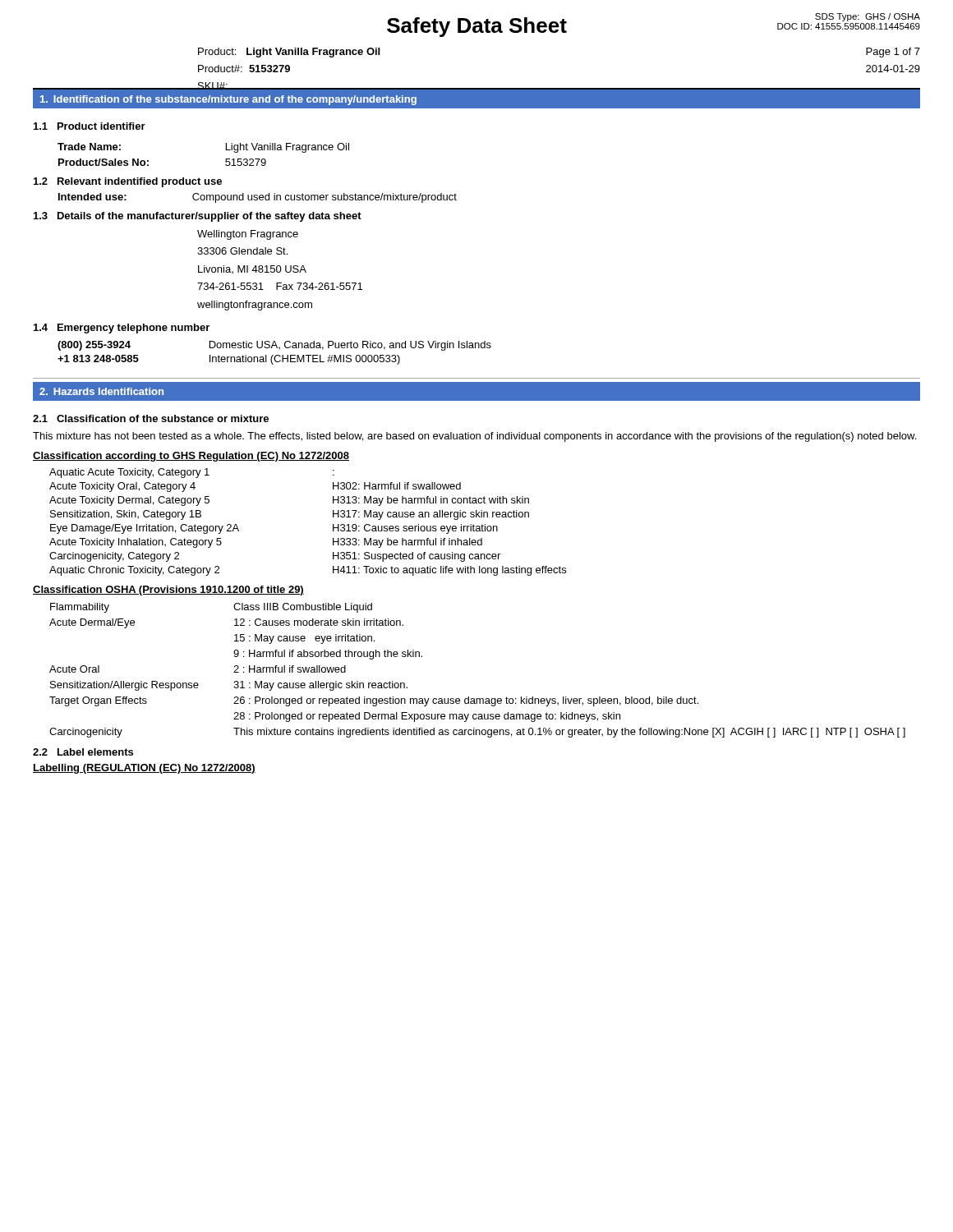Navigate to the passage starting "Classification according to GHS Regulation (EC) No"
Viewport: 953px width, 1232px height.
coord(191,455)
